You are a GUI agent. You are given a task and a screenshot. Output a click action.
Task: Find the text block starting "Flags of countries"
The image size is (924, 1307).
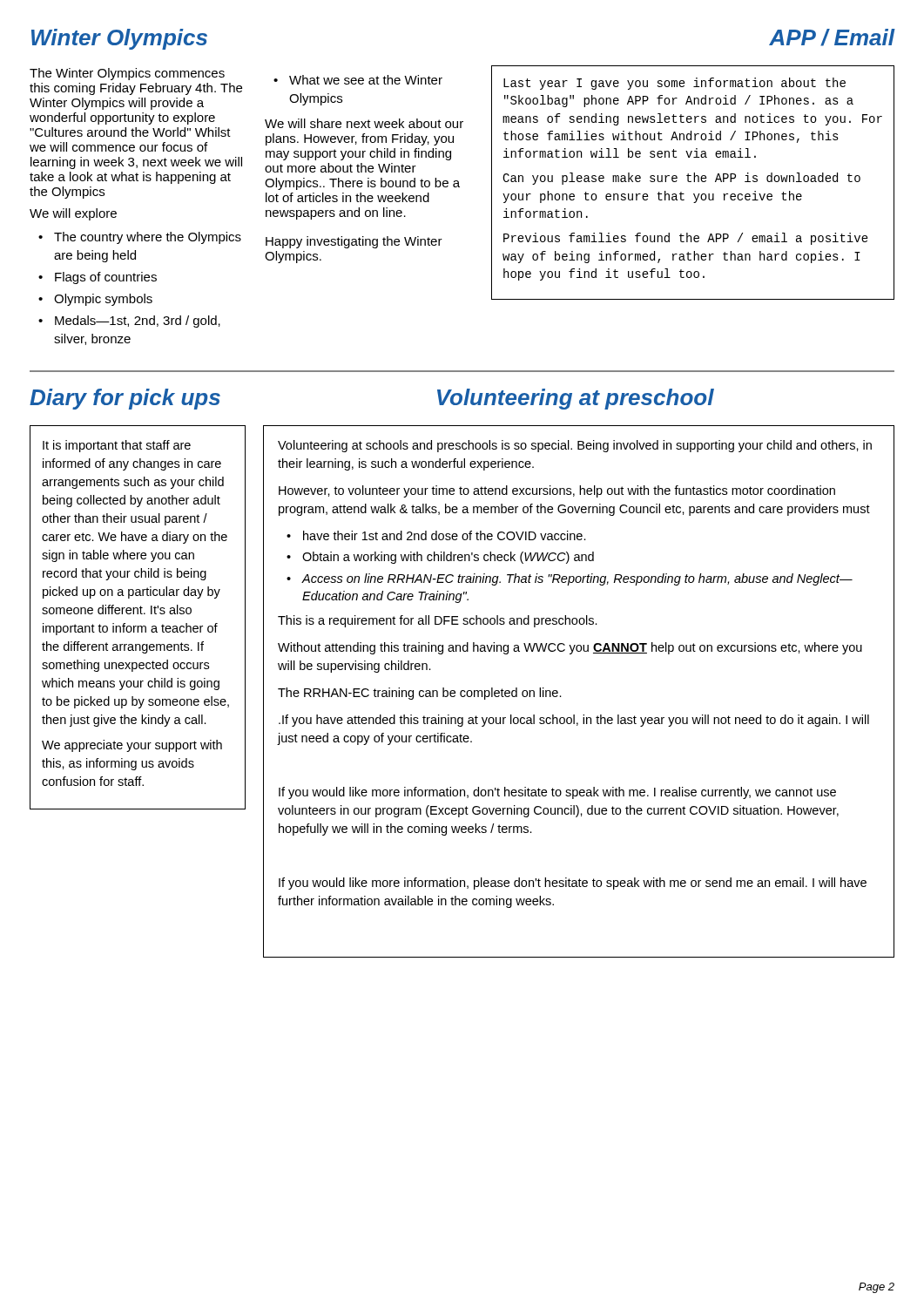pos(106,277)
